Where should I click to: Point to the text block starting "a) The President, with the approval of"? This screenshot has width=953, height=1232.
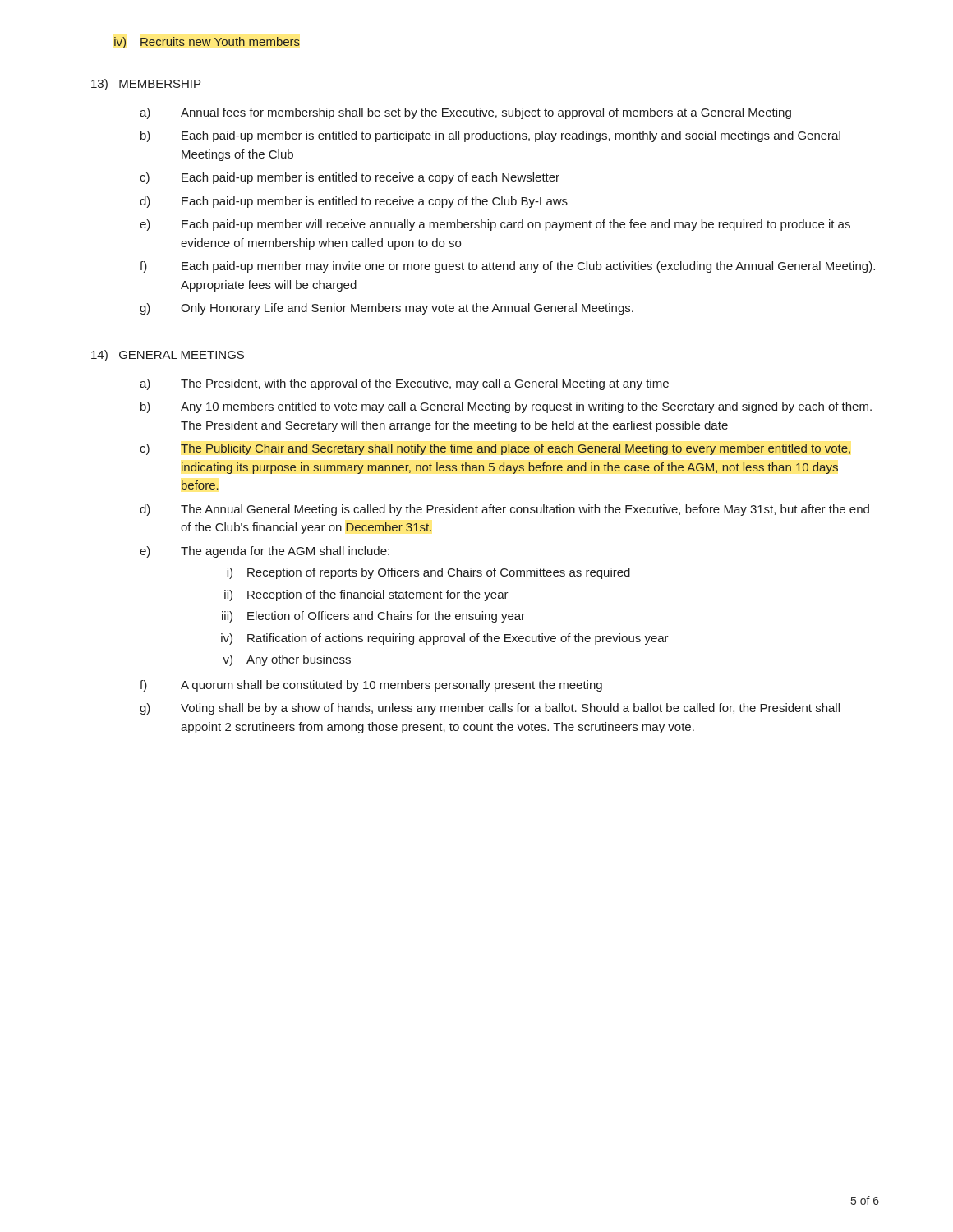pos(509,383)
